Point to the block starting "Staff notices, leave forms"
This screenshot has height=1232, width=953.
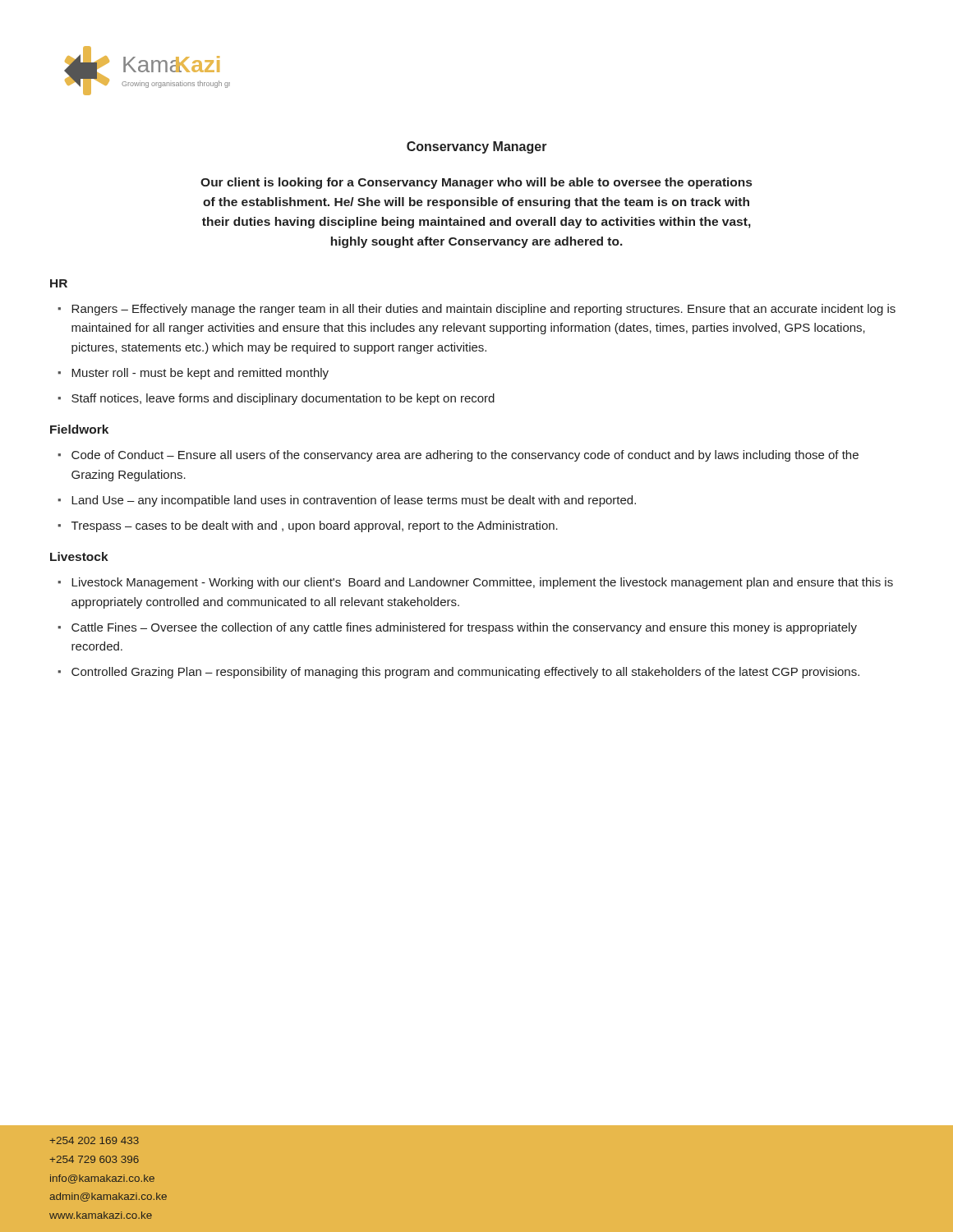coord(487,398)
